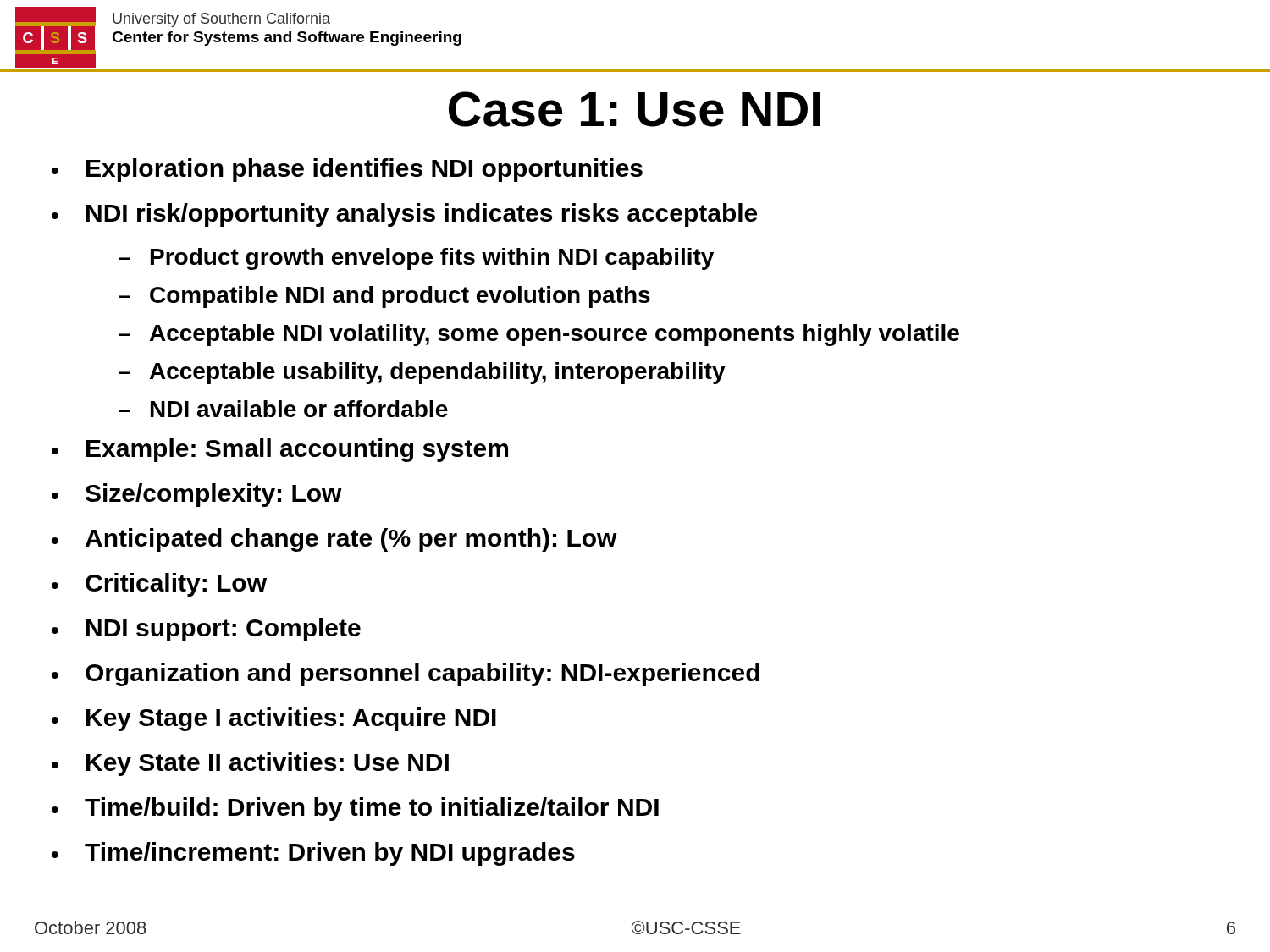Find the block on this page that starts "– Product growth"
This screenshot has width=1270, height=952.
click(x=677, y=257)
